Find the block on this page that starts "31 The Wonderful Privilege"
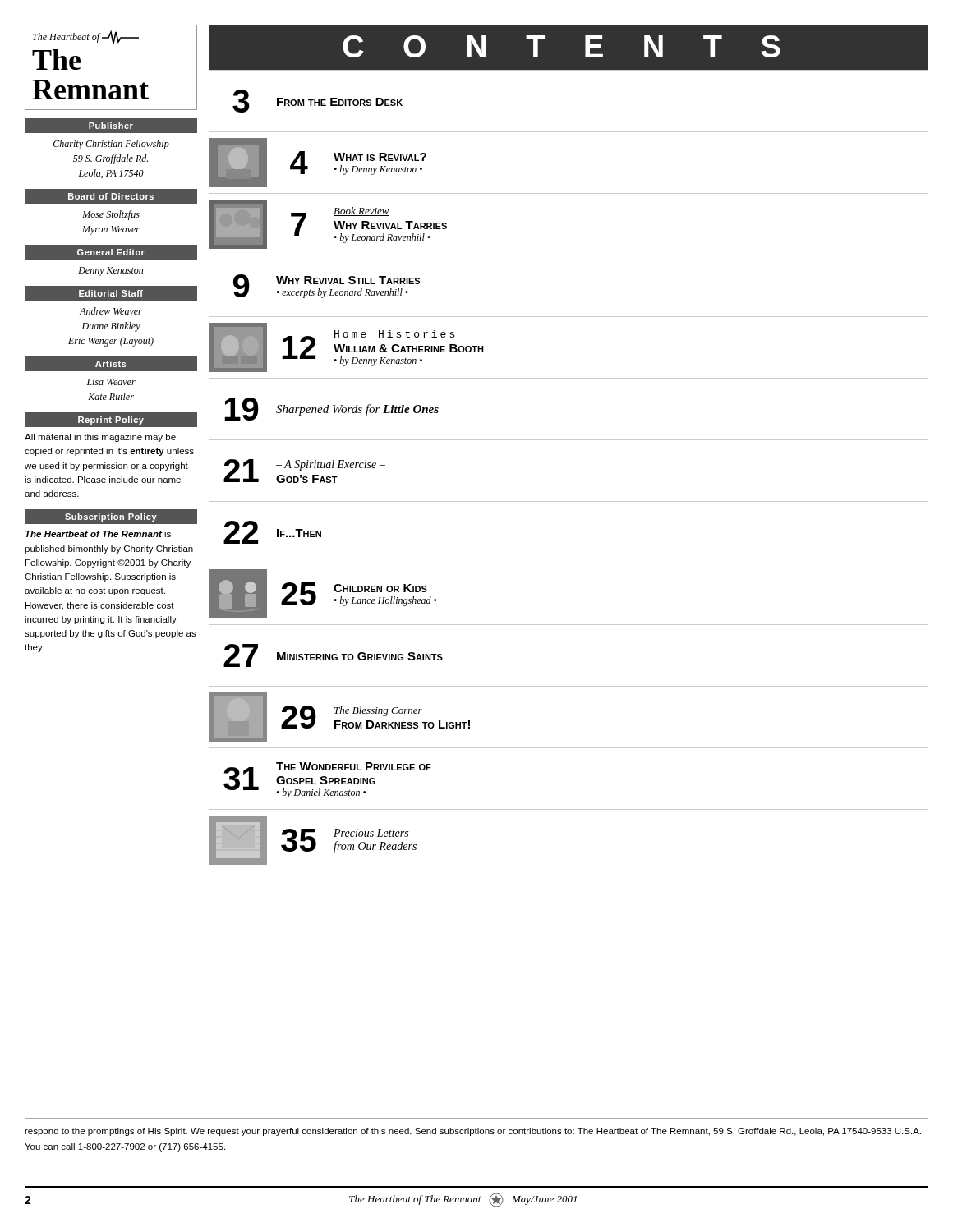 pos(327,780)
